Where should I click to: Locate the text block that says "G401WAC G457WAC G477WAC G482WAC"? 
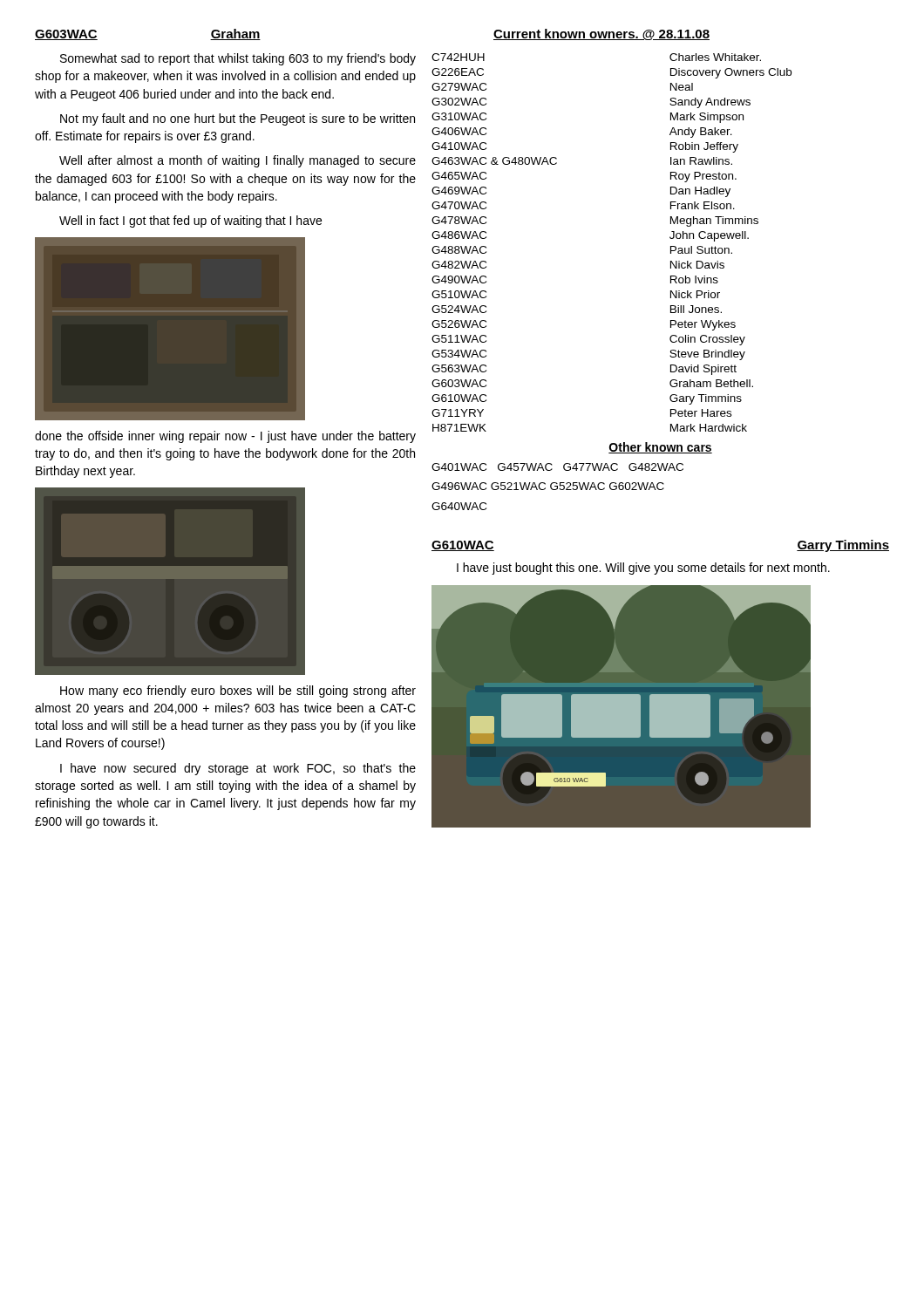click(558, 486)
